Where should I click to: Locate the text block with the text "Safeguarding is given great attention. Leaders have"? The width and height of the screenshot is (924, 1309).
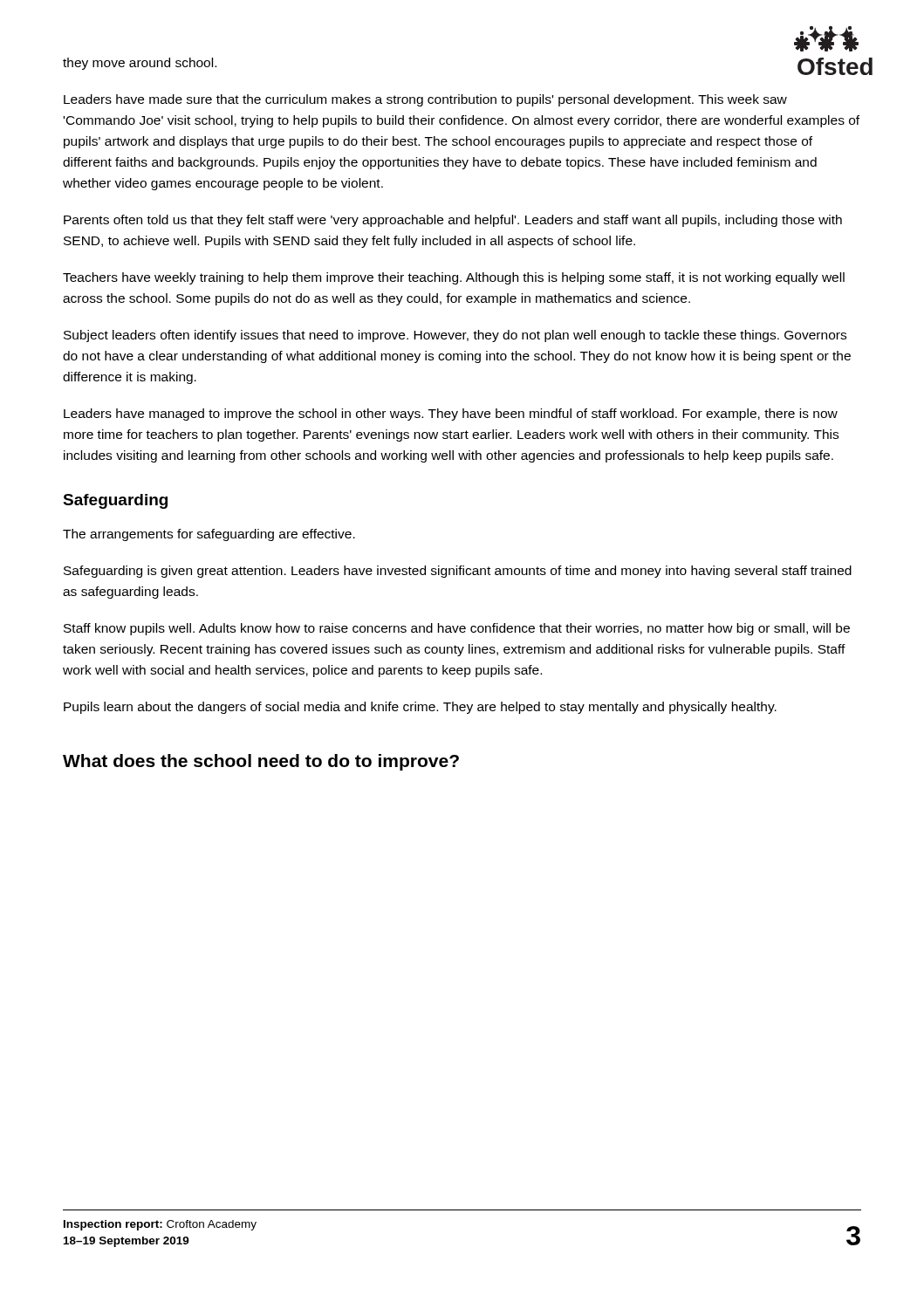457,581
